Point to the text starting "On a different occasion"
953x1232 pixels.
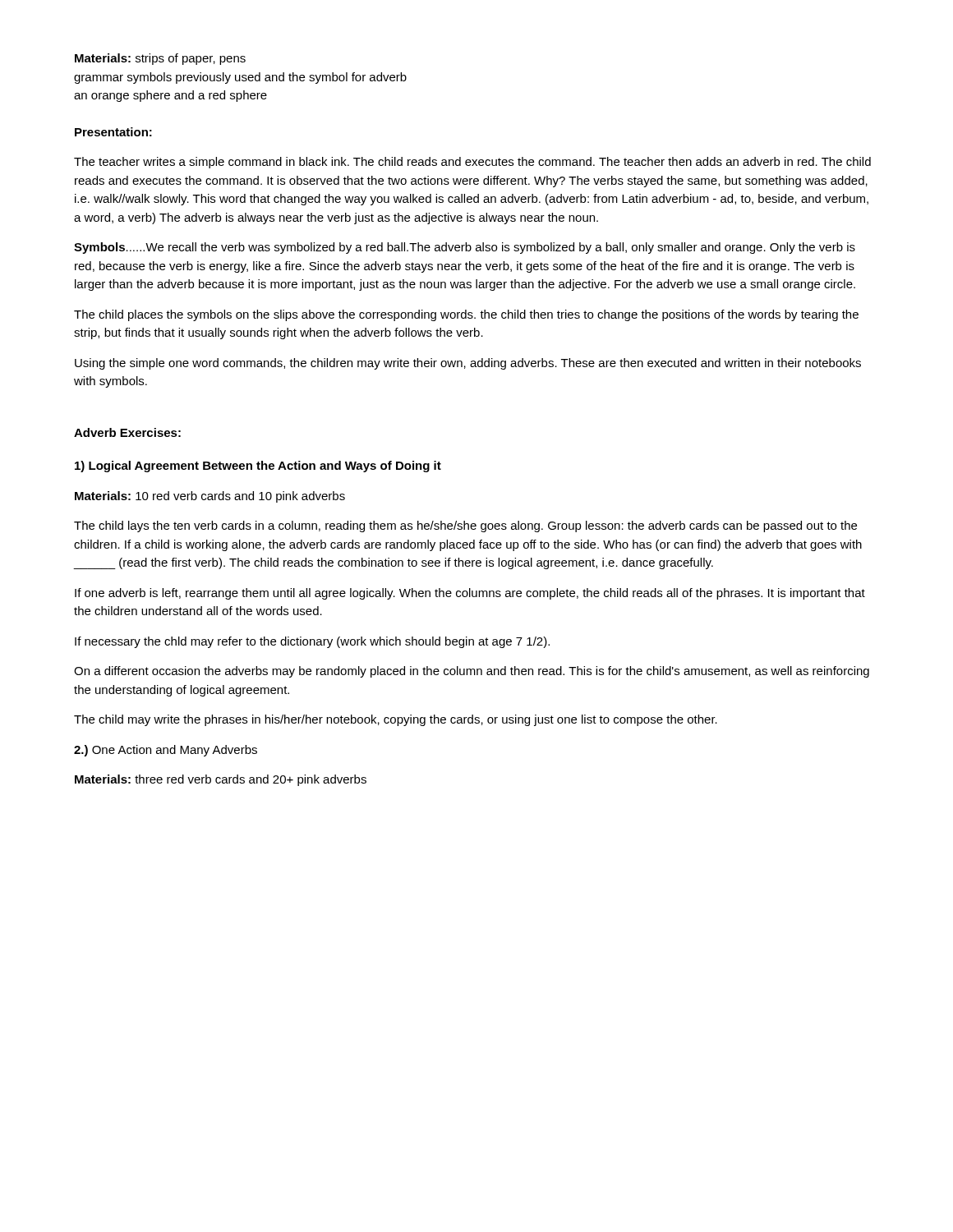476,680
